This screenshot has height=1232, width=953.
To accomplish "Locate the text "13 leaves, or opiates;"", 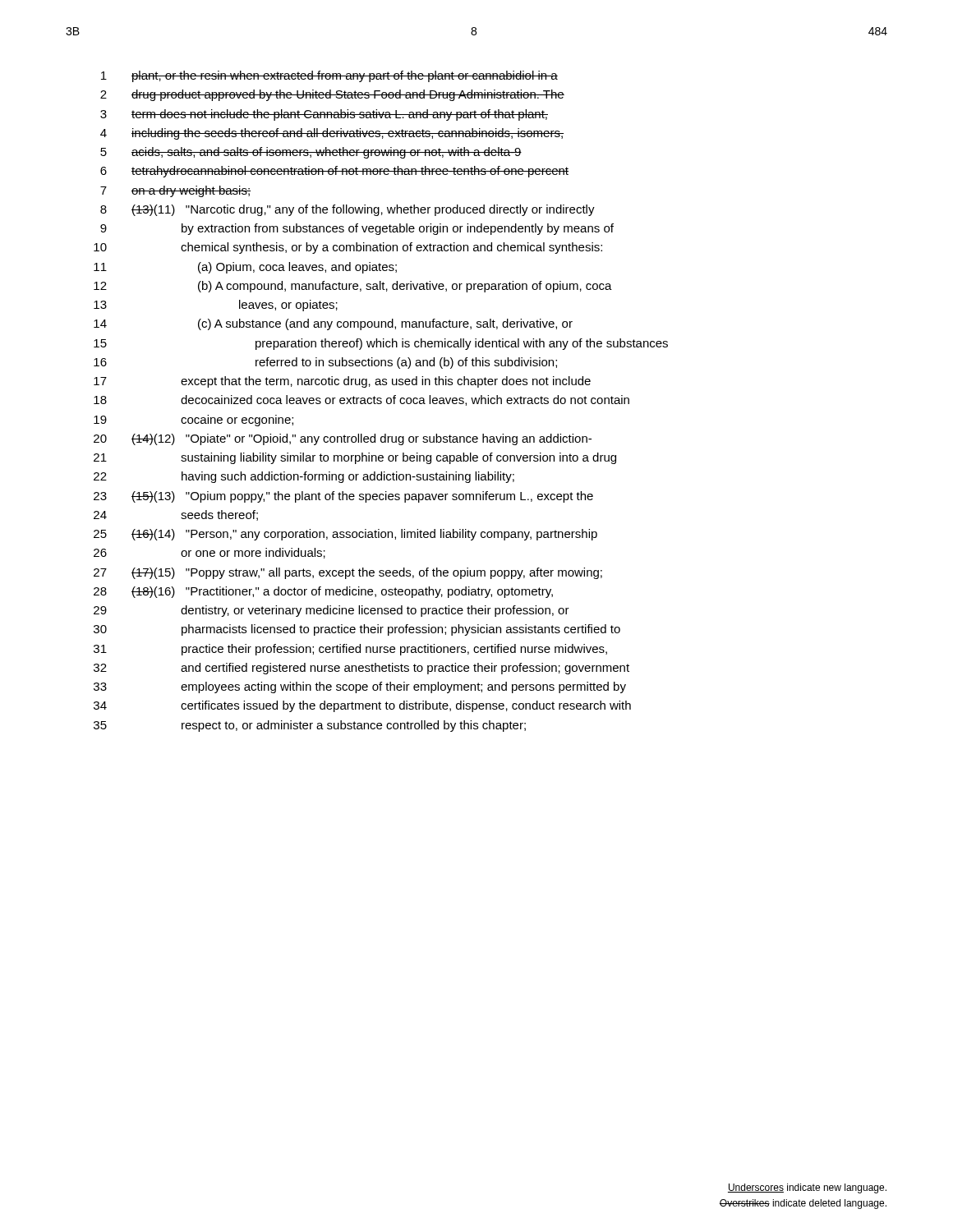I will [x=103, y=305].
